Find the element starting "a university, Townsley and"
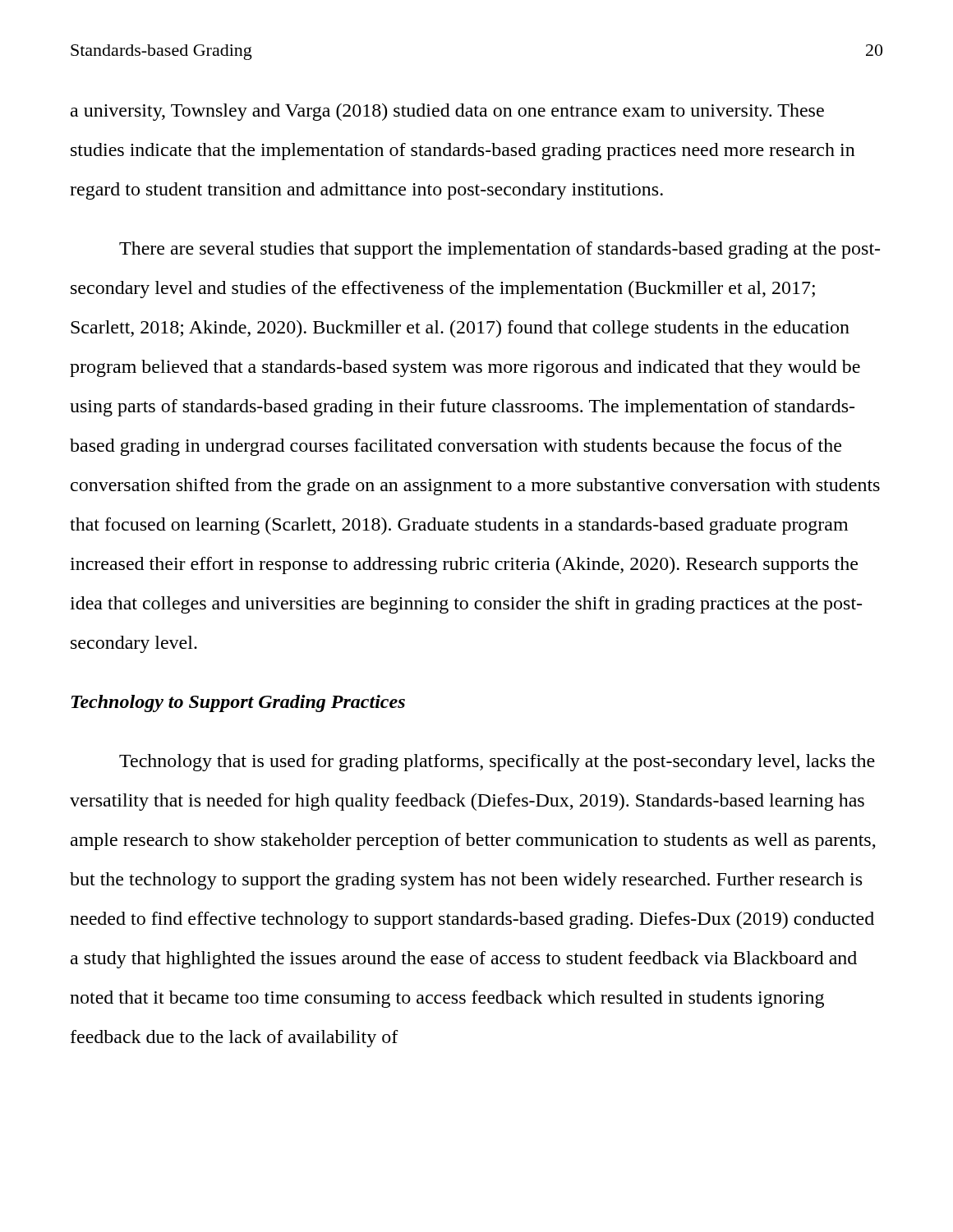The width and height of the screenshot is (953, 1232). tap(462, 150)
